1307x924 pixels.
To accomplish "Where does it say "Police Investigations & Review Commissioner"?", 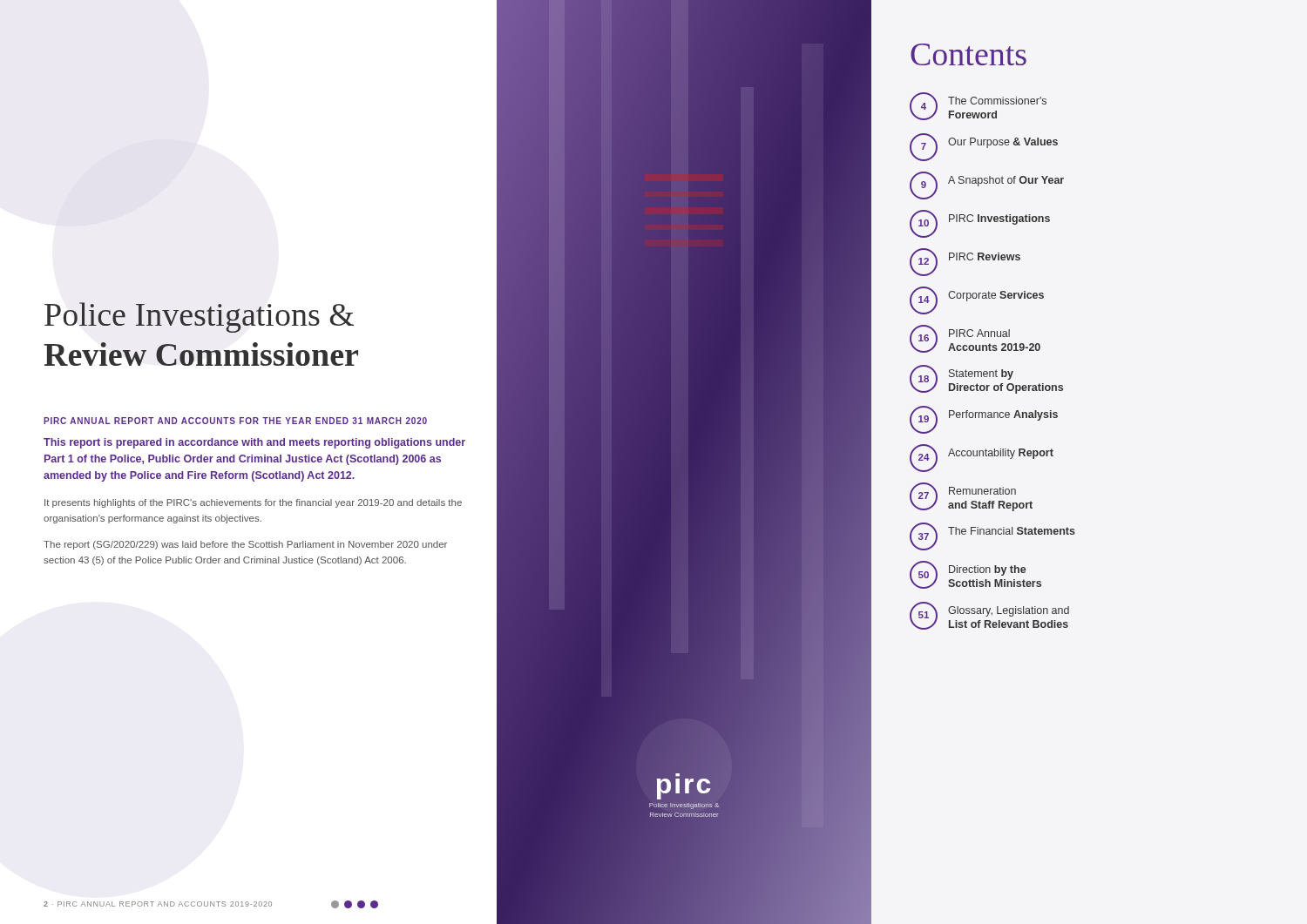I will (x=257, y=335).
